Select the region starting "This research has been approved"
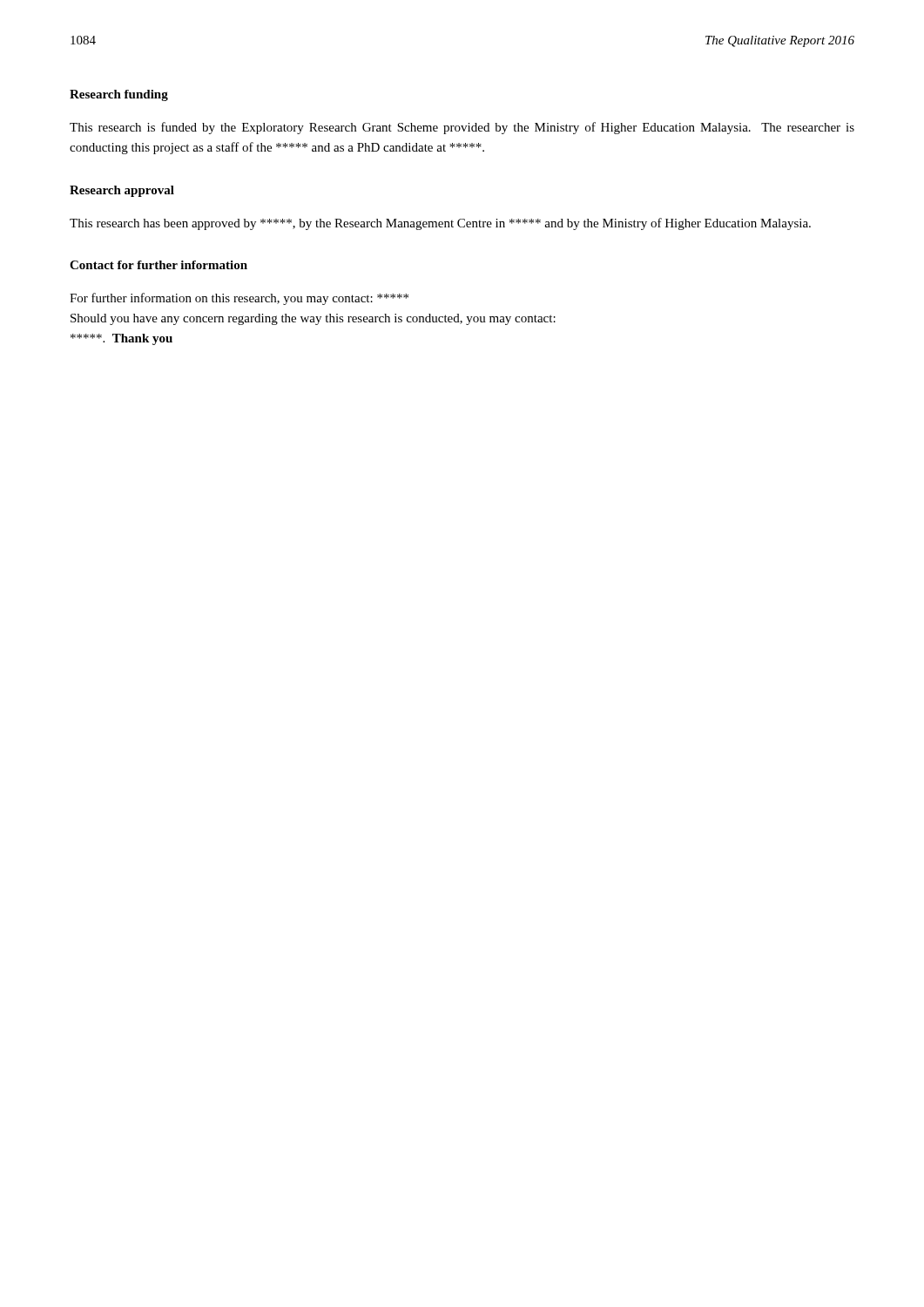Screen dimensions: 1307x924 tap(441, 223)
